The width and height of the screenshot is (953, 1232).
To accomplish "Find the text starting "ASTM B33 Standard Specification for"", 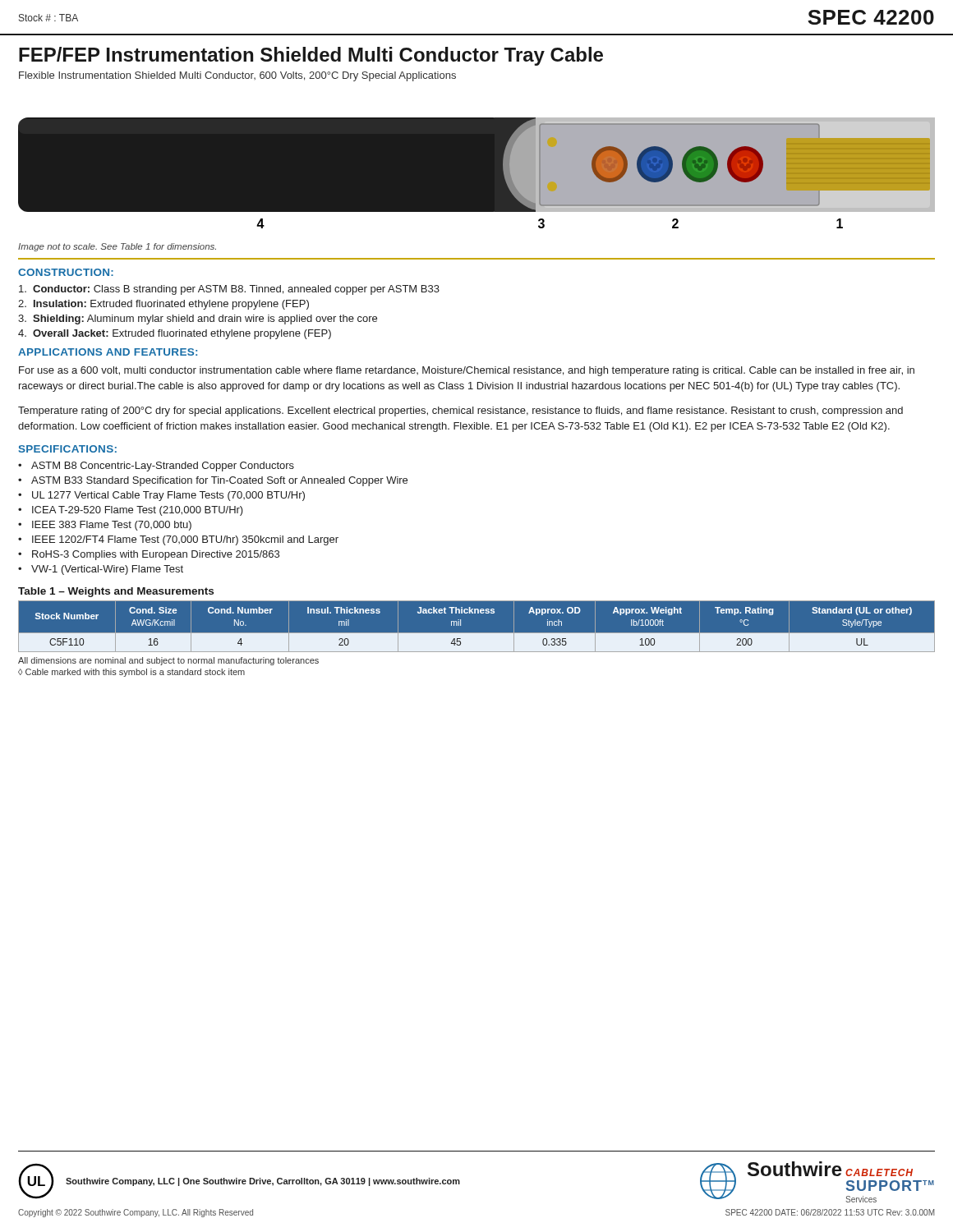I will [x=220, y=480].
